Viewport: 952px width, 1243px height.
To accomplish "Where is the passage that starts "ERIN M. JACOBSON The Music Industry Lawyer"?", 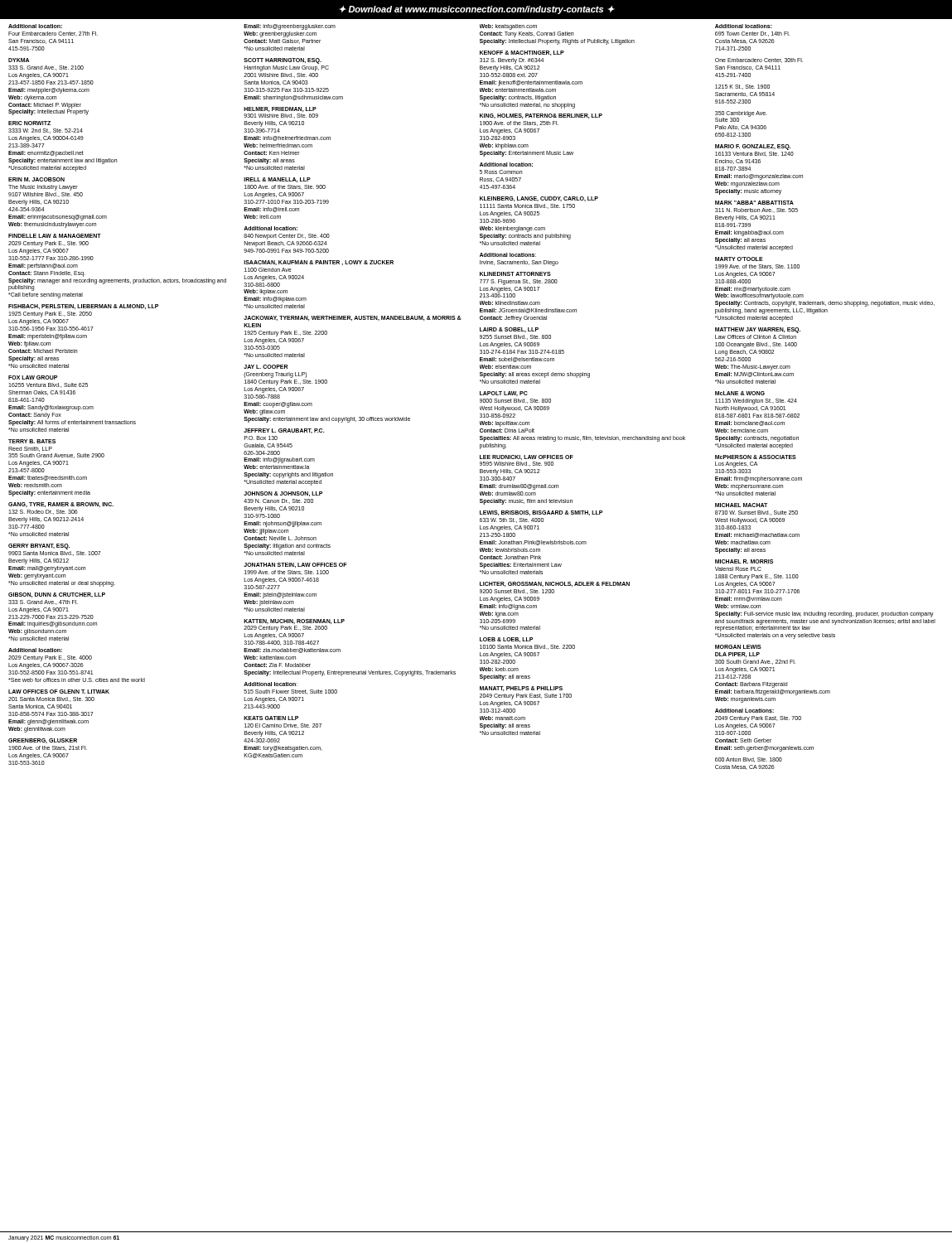I will pyautogui.click(x=36, y=179).
